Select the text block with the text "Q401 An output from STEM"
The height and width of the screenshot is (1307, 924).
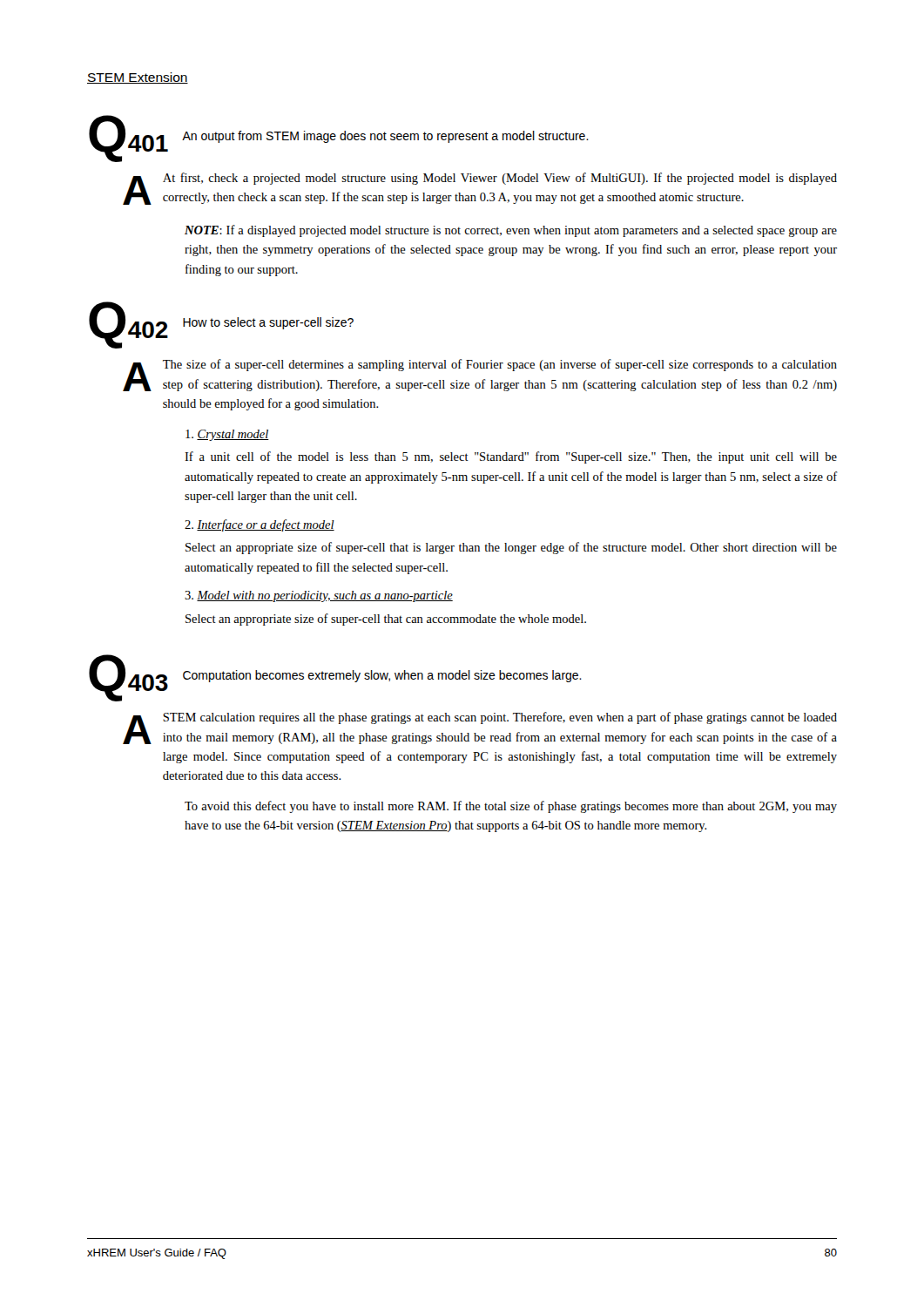[x=338, y=134]
